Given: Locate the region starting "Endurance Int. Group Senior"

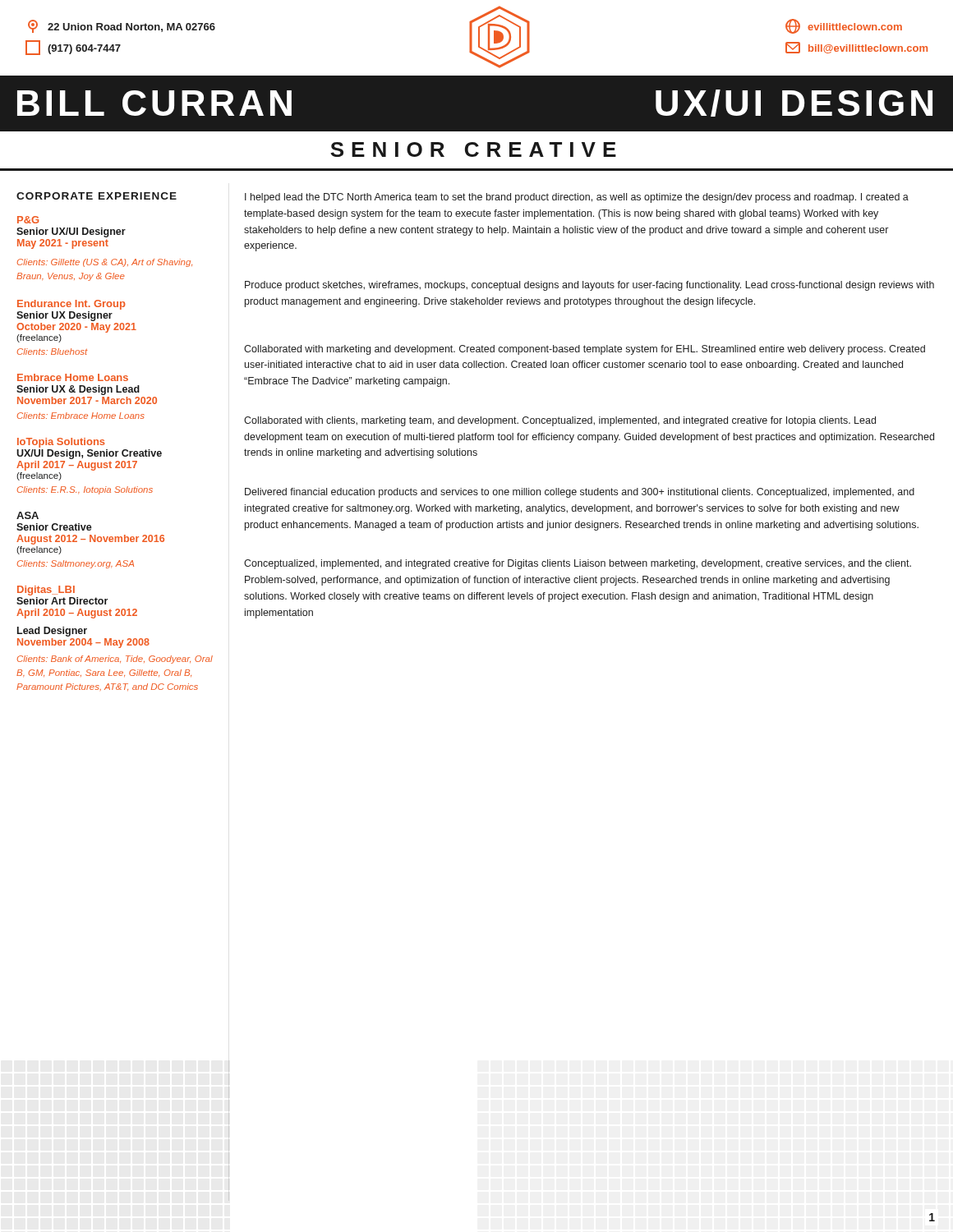Looking at the screenshot, I should coord(117,327).
